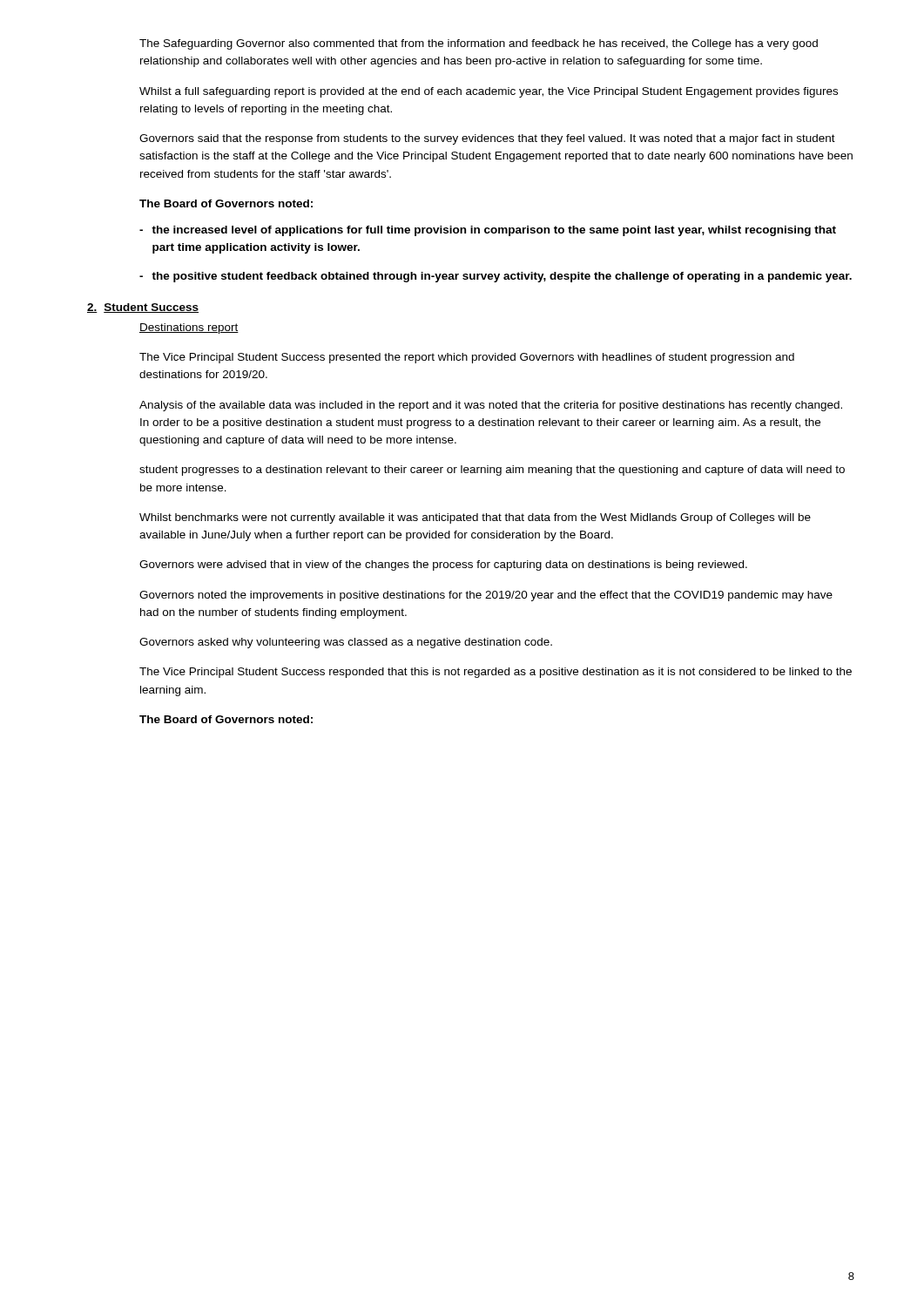Navigate to the block starting "student progresses to a destination relevant"
Image resolution: width=924 pixels, height=1307 pixels.
click(x=492, y=478)
